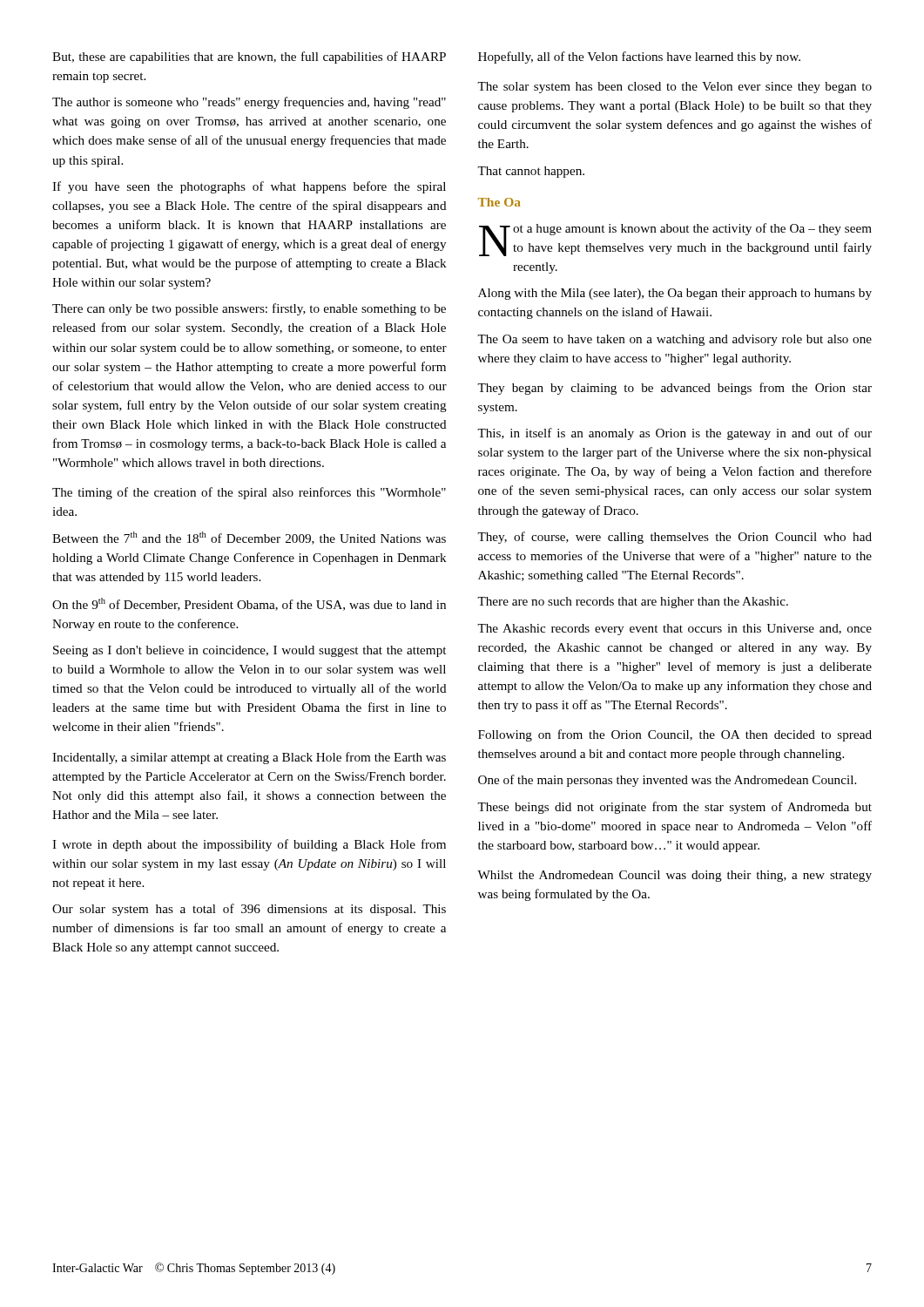Click on the text block with the text "Whilst the Andromedean Council was doing their"
The height and width of the screenshot is (1307, 924).
point(675,885)
